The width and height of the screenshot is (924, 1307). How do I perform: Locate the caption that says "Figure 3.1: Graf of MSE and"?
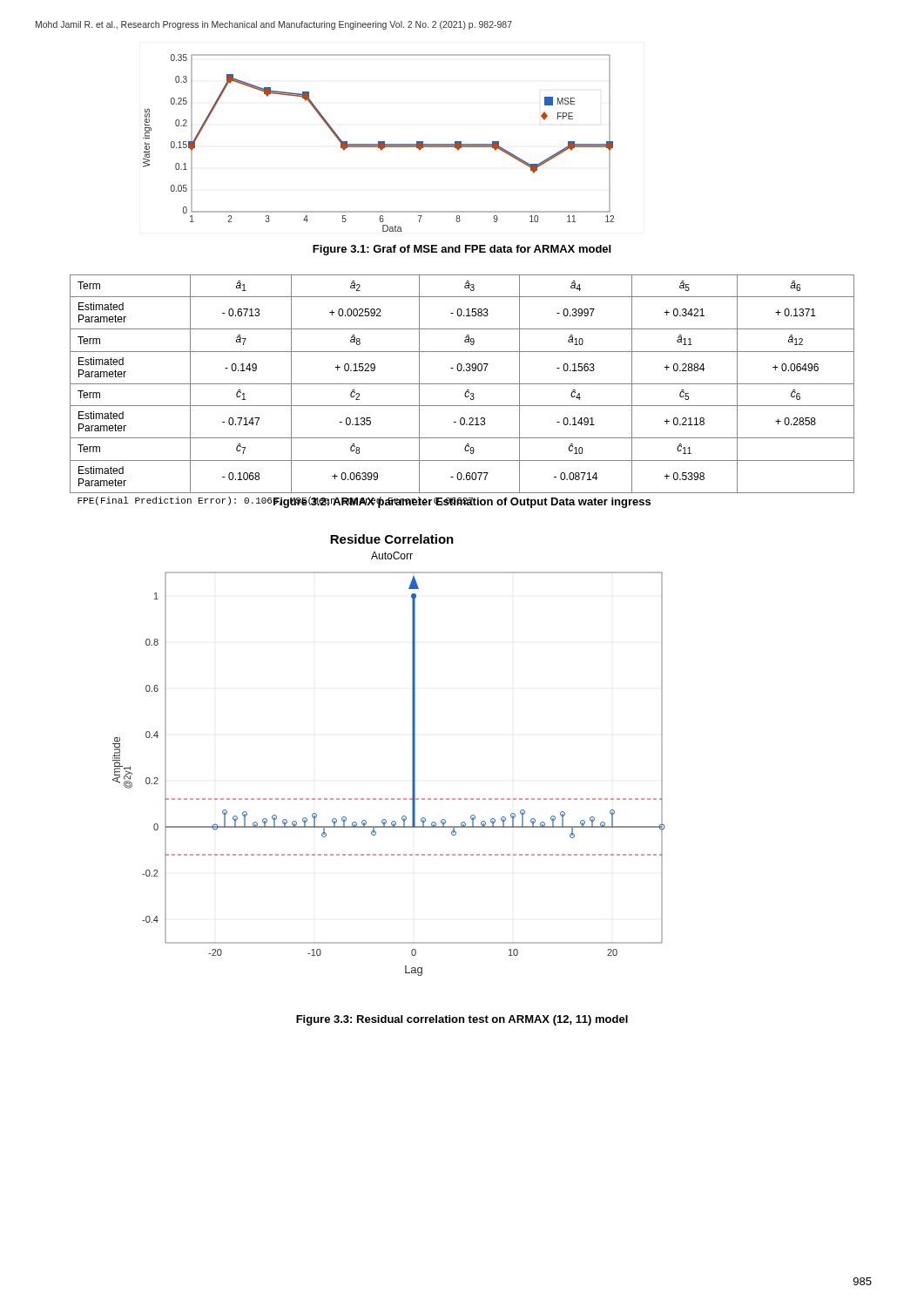[462, 249]
